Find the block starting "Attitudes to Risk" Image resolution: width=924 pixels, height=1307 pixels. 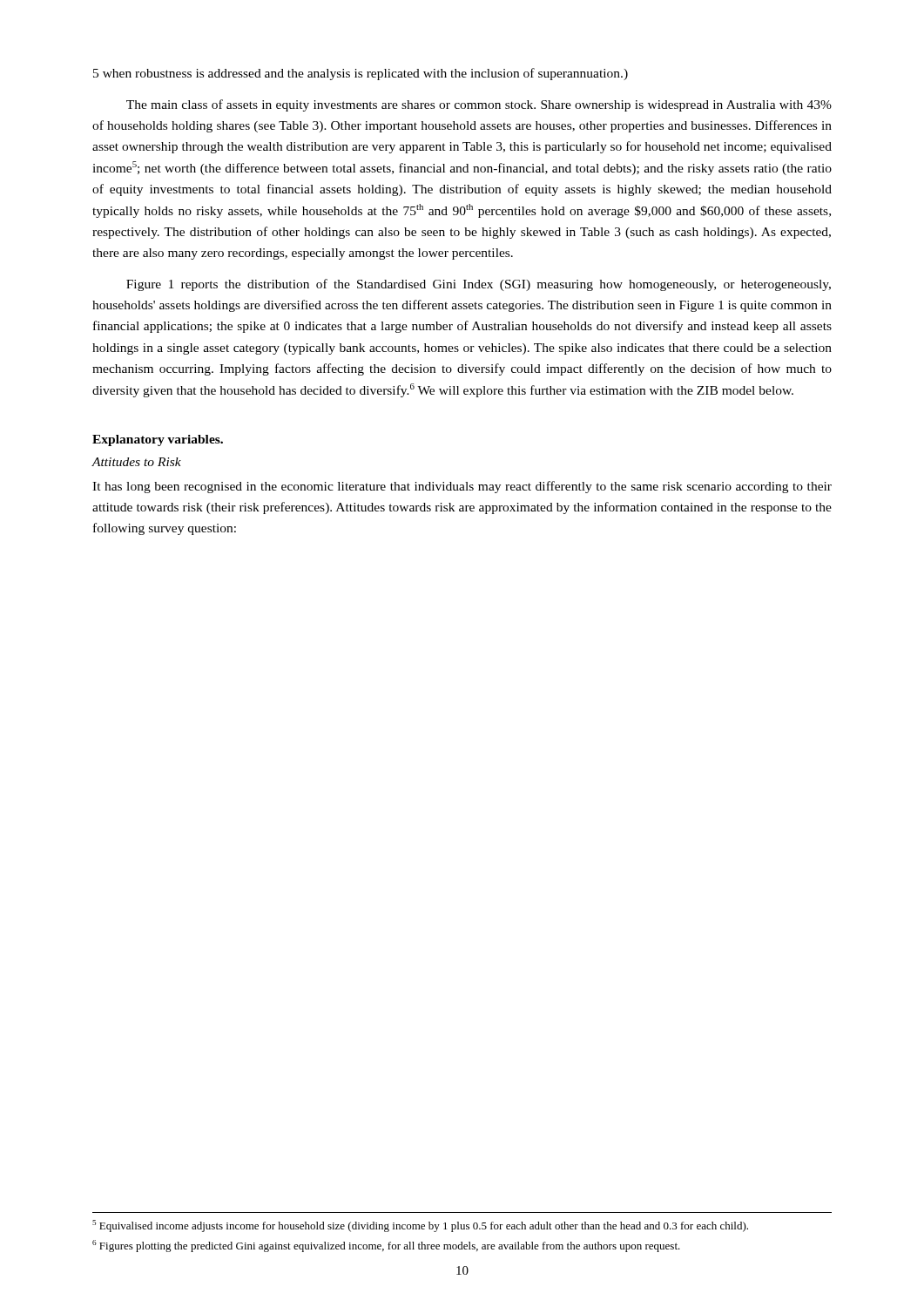[137, 461]
